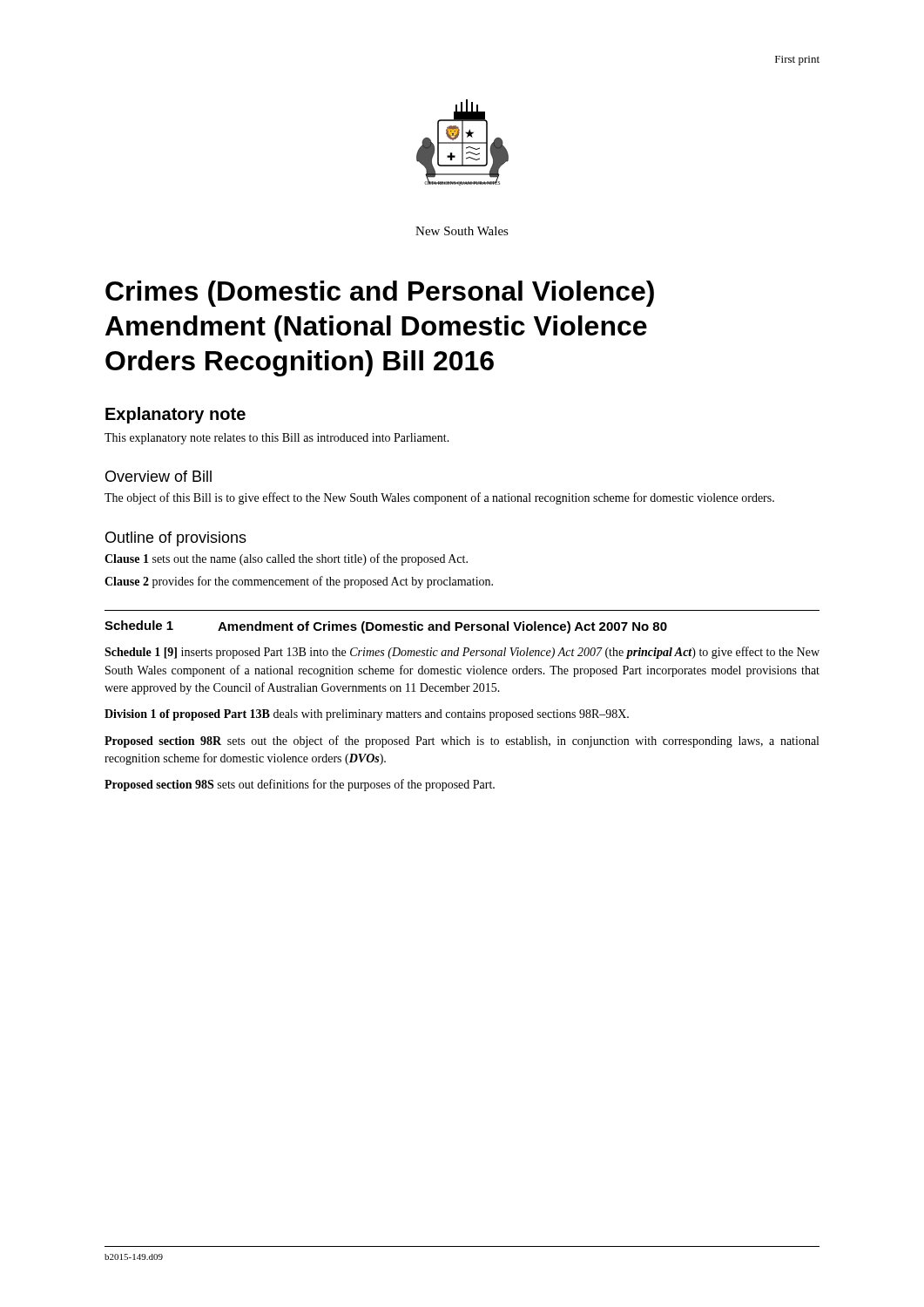
Task: Click on the text block starting "New South Wales"
Action: pos(462,231)
